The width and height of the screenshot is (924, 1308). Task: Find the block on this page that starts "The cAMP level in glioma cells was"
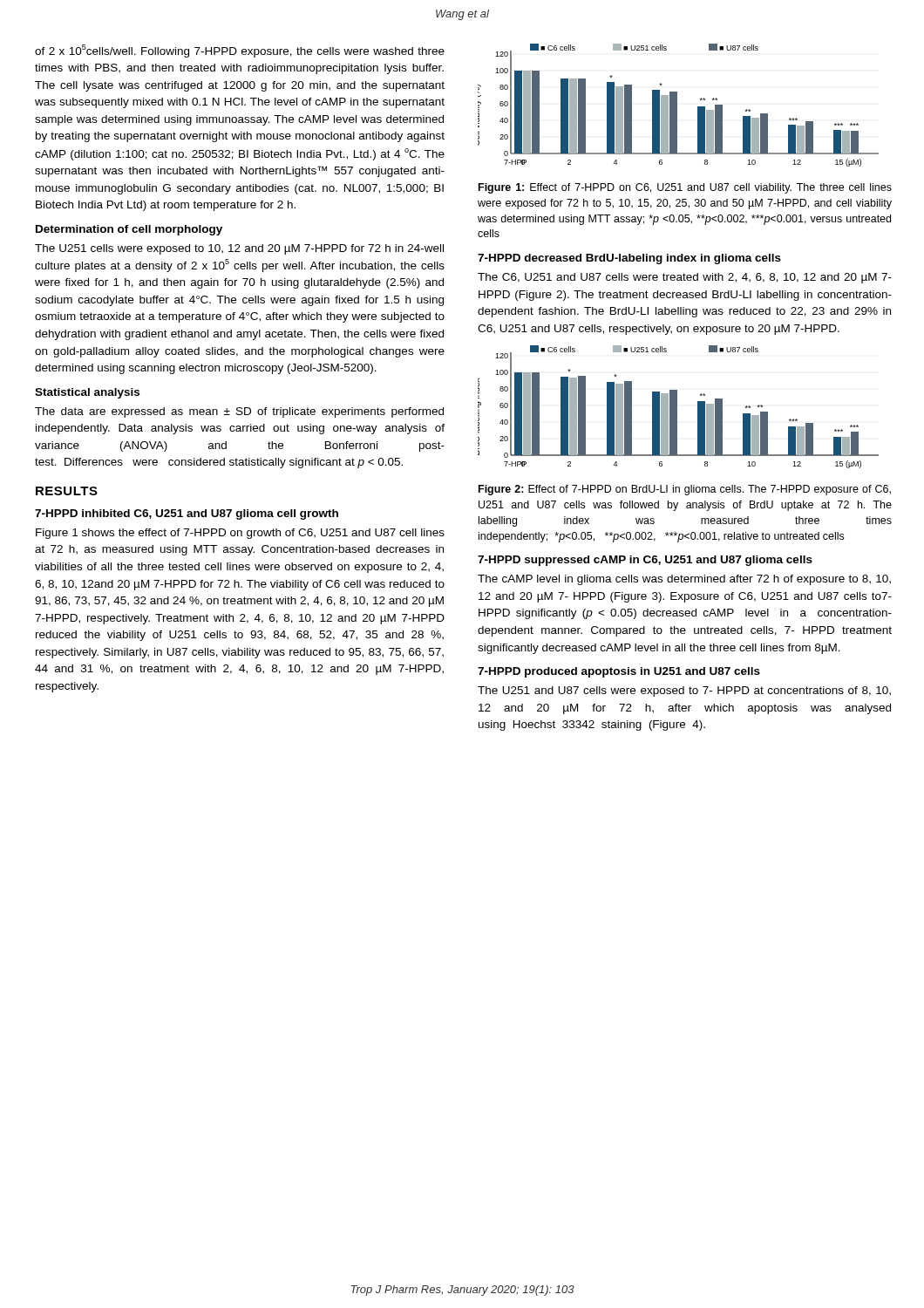(x=685, y=613)
